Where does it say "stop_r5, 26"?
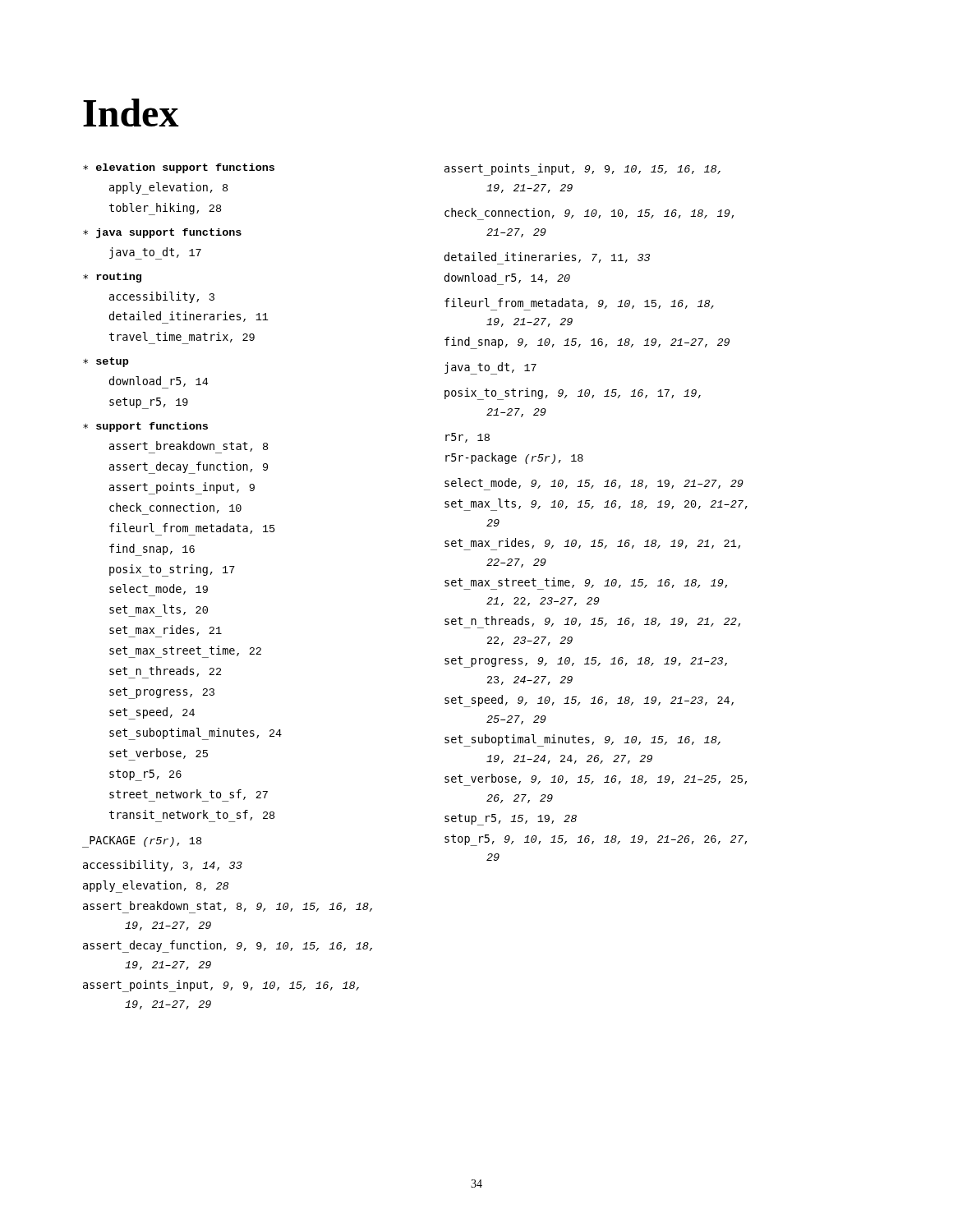The height and width of the screenshot is (1232, 953). click(x=145, y=774)
